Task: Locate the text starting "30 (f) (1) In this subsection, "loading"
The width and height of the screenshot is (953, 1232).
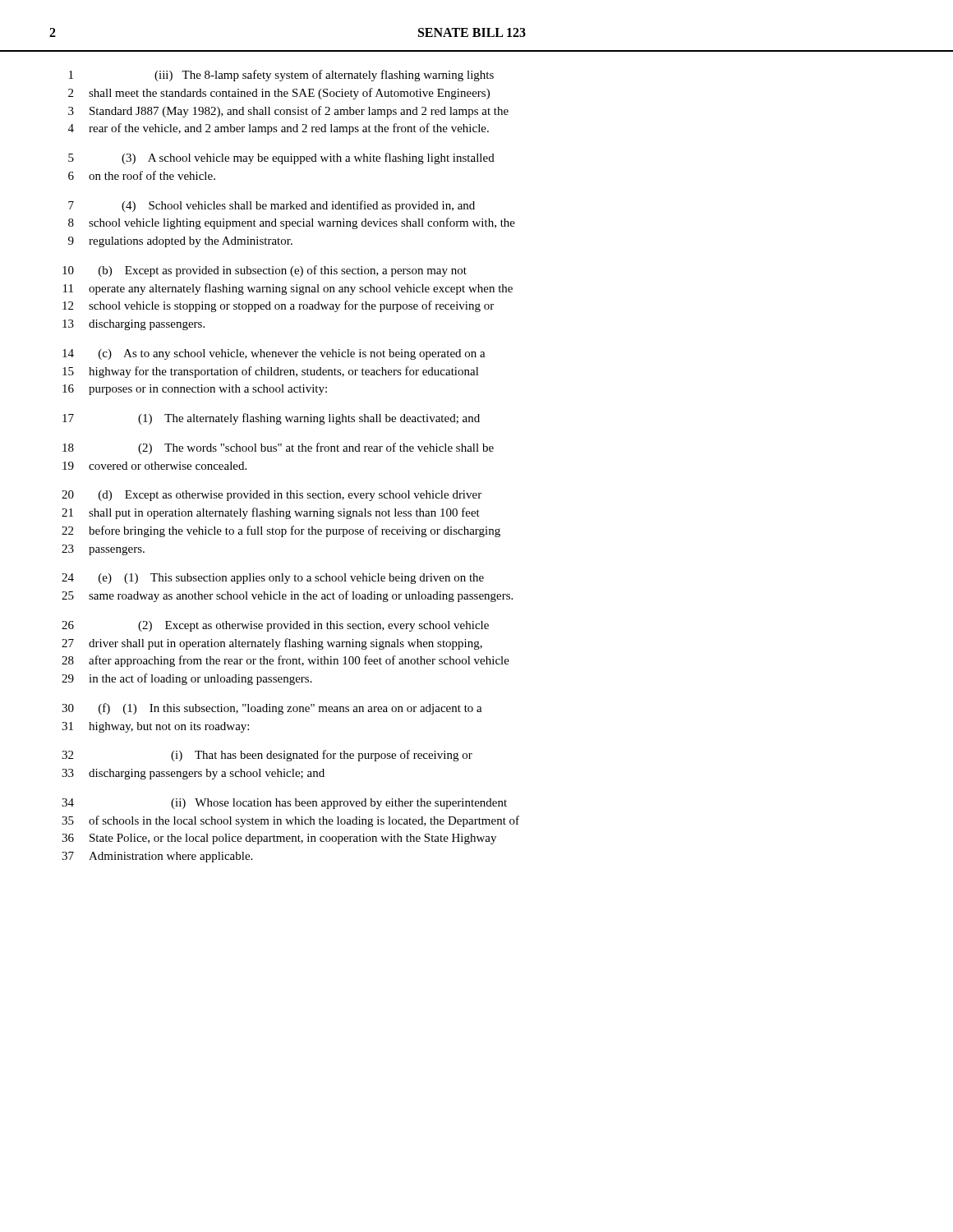Action: point(468,718)
